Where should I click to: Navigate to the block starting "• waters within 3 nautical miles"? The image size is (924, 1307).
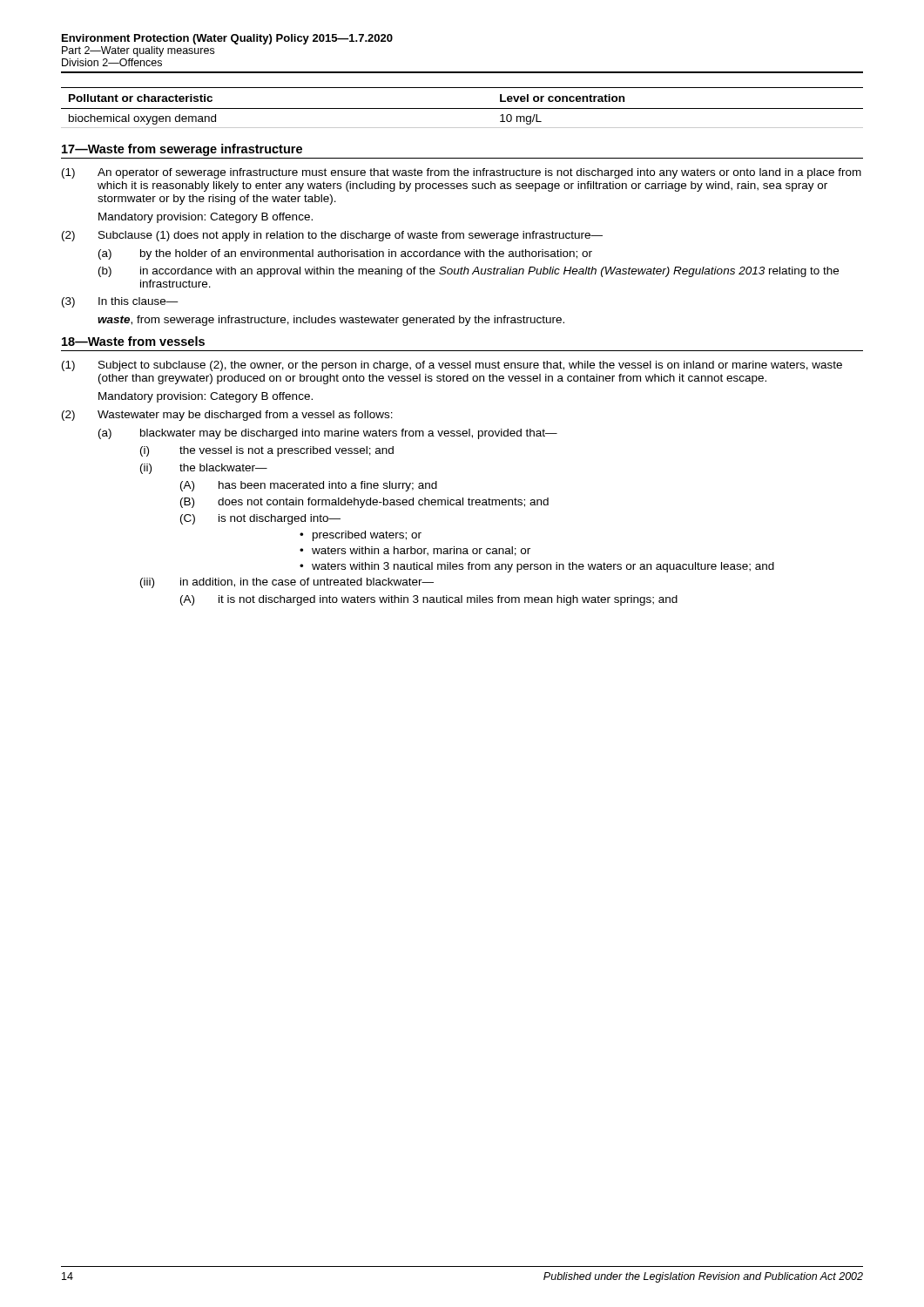[581, 566]
